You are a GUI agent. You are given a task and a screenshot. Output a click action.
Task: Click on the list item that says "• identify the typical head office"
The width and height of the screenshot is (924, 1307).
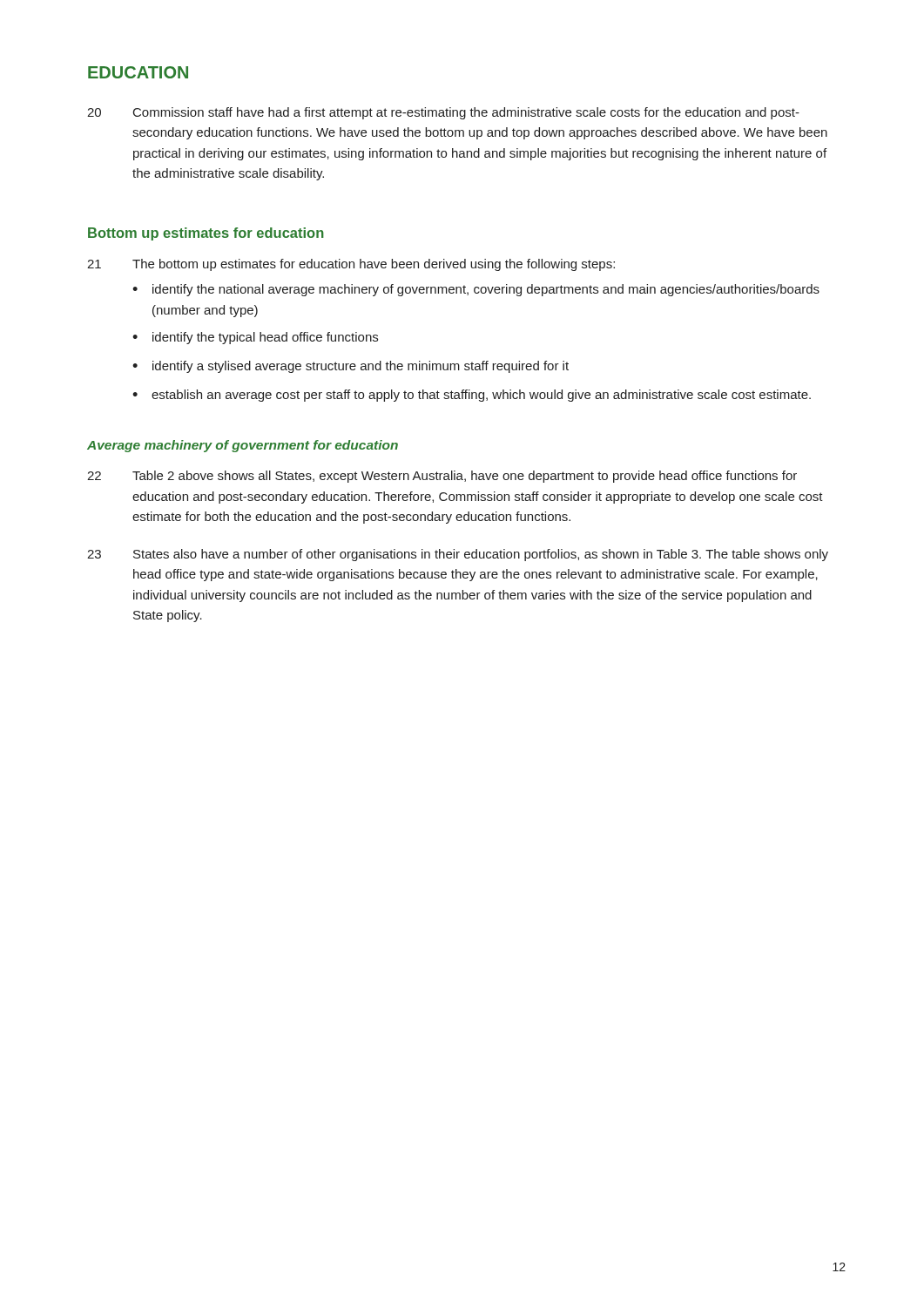tap(255, 338)
